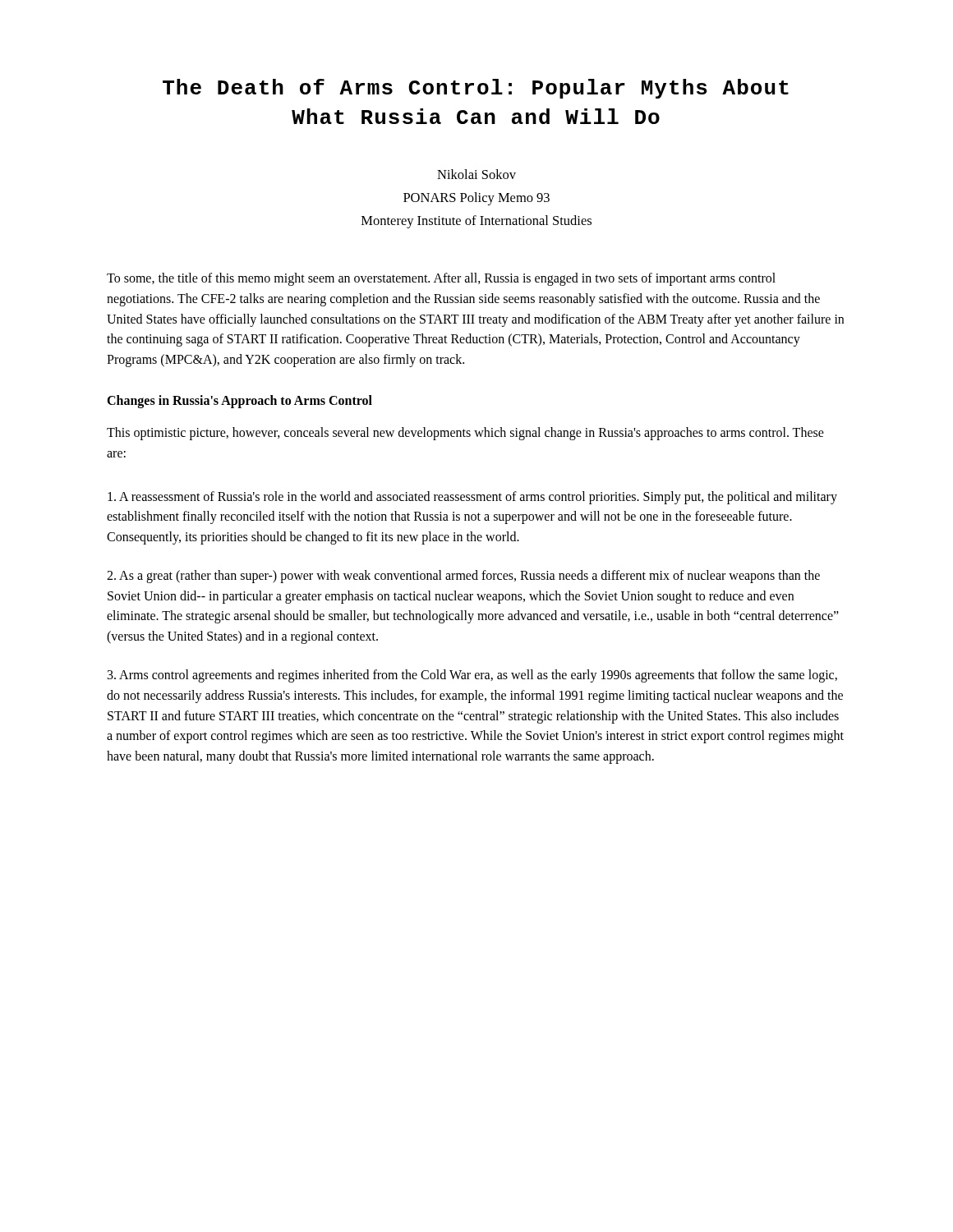Select the title containing "The Death of Arms"

coord(476,104)
